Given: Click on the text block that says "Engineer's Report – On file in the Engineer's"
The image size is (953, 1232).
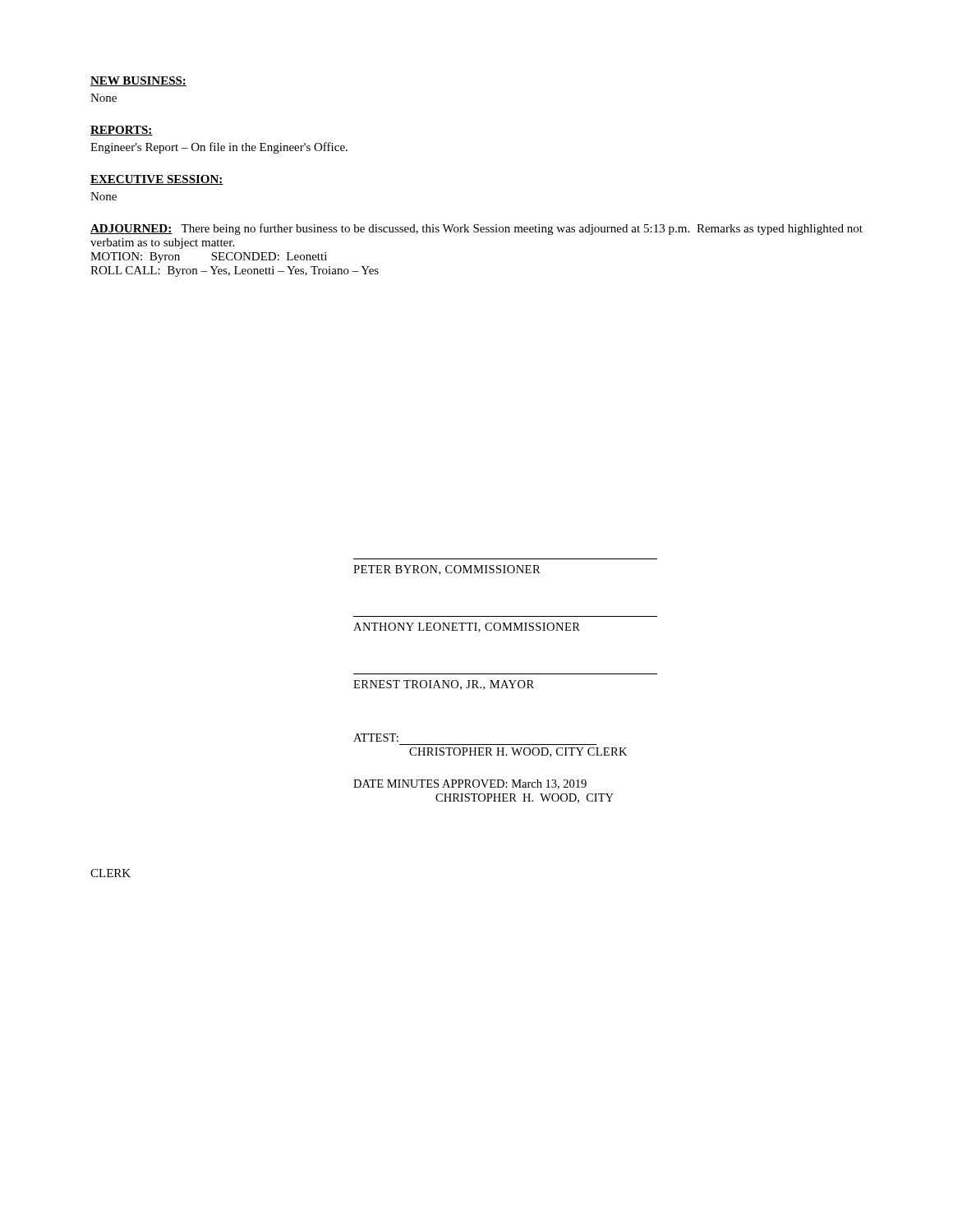Looking at the screenshot, I should [x=219, y=147].
